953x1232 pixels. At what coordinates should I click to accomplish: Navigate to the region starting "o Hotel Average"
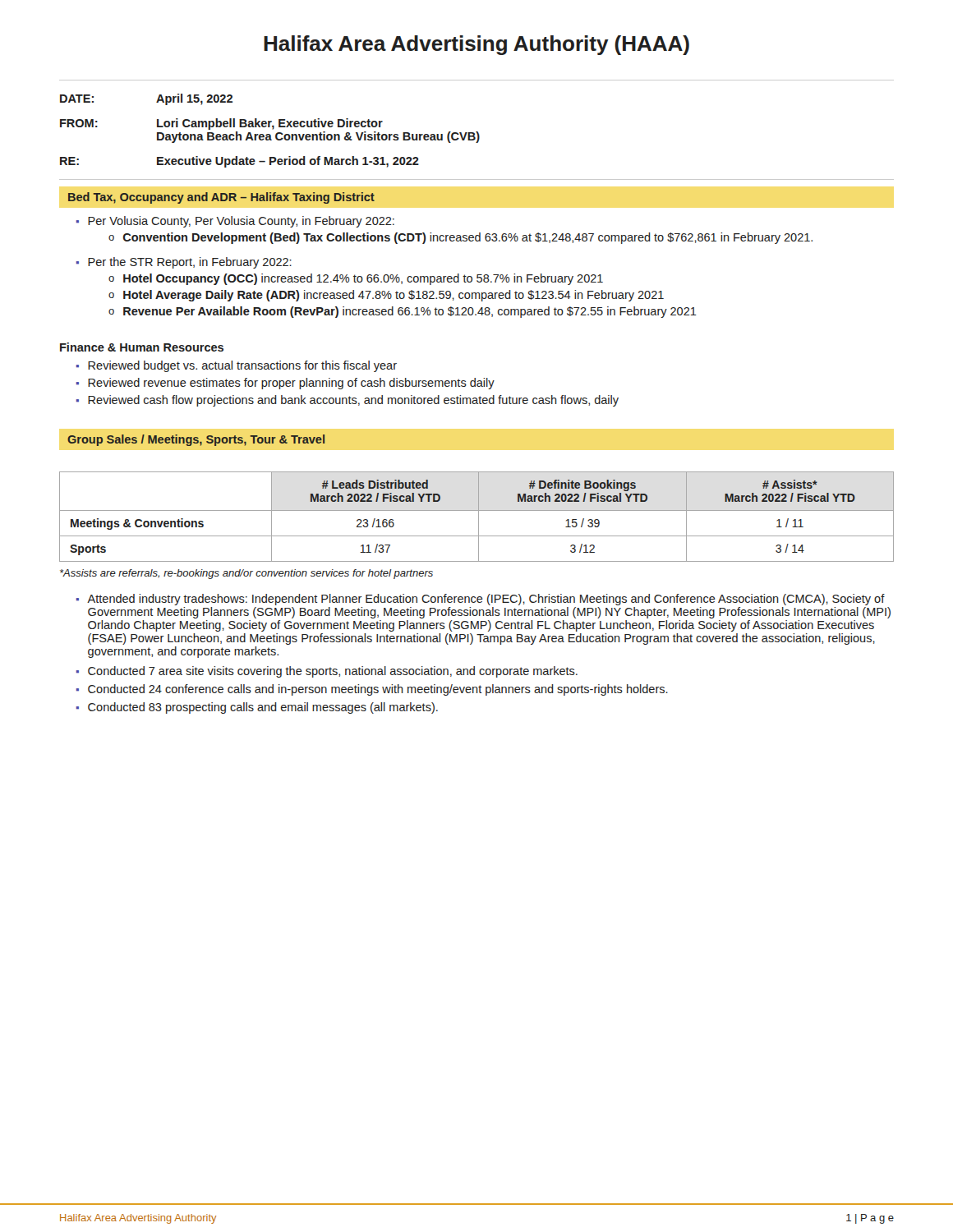[386, 295]
